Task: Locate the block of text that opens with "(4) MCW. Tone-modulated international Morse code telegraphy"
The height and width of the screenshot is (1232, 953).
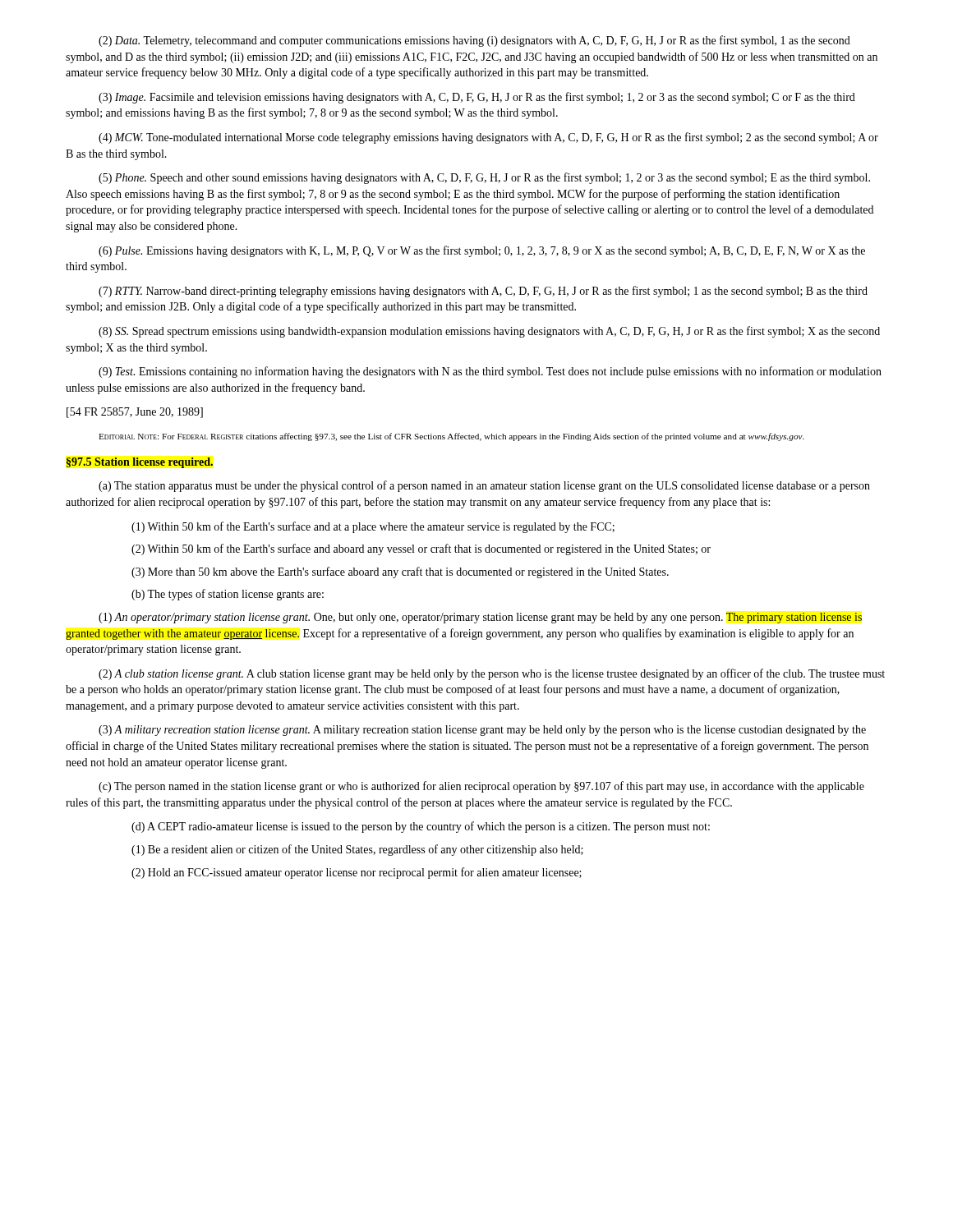Action: [x=472, y=146]
